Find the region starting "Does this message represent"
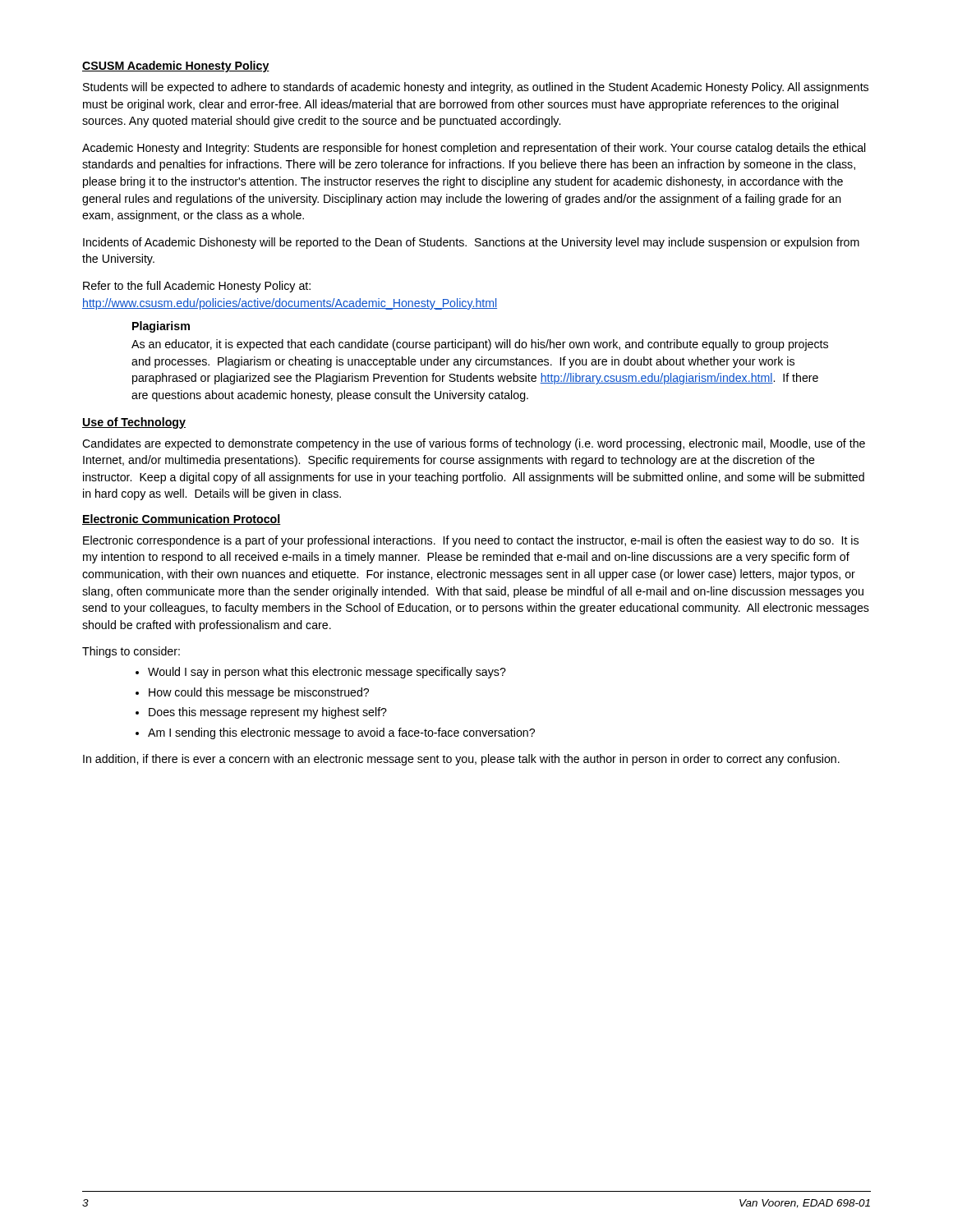 tap(267, 712)
